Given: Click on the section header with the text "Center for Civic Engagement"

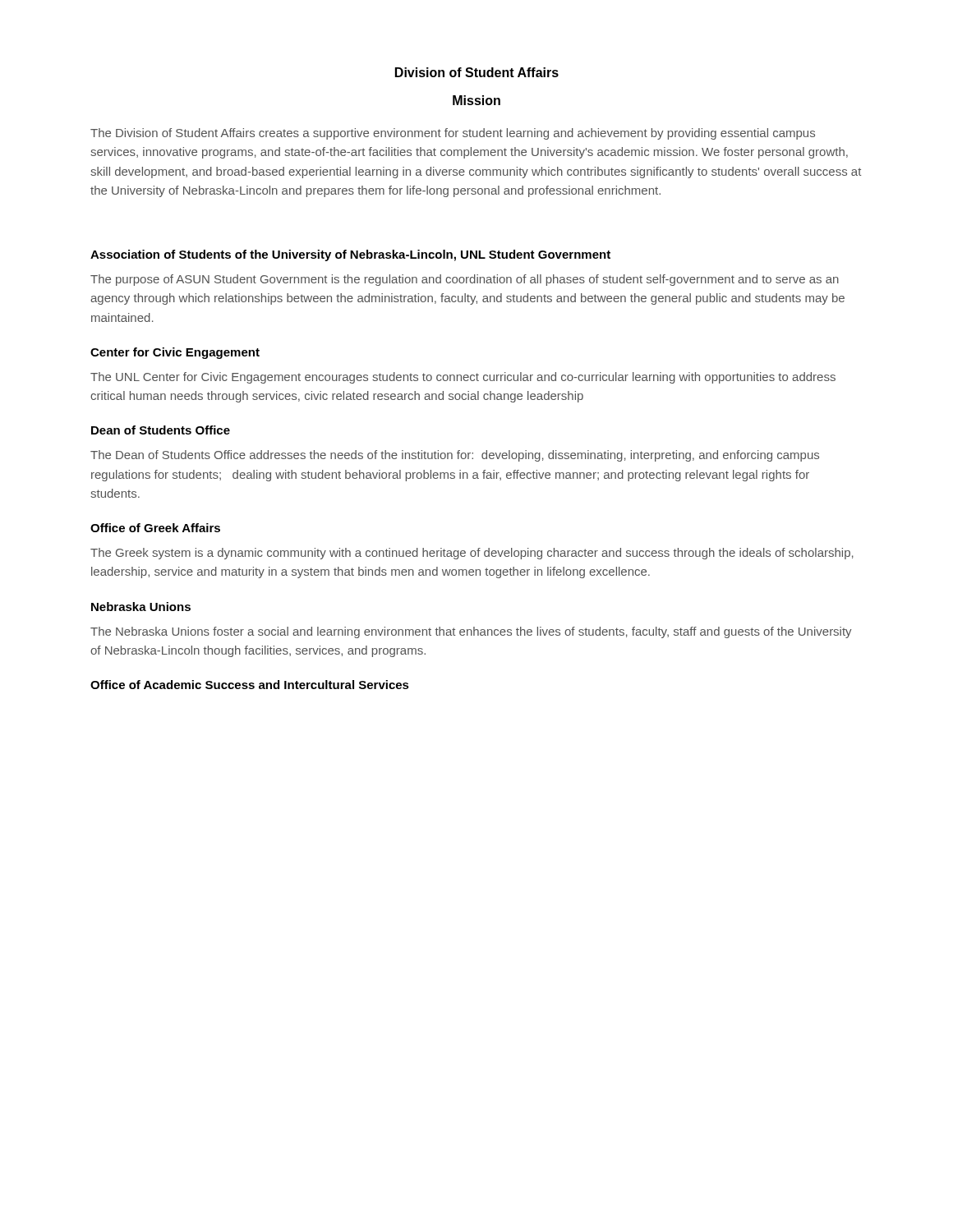Looking at the screenshot, I should [175, 352].
